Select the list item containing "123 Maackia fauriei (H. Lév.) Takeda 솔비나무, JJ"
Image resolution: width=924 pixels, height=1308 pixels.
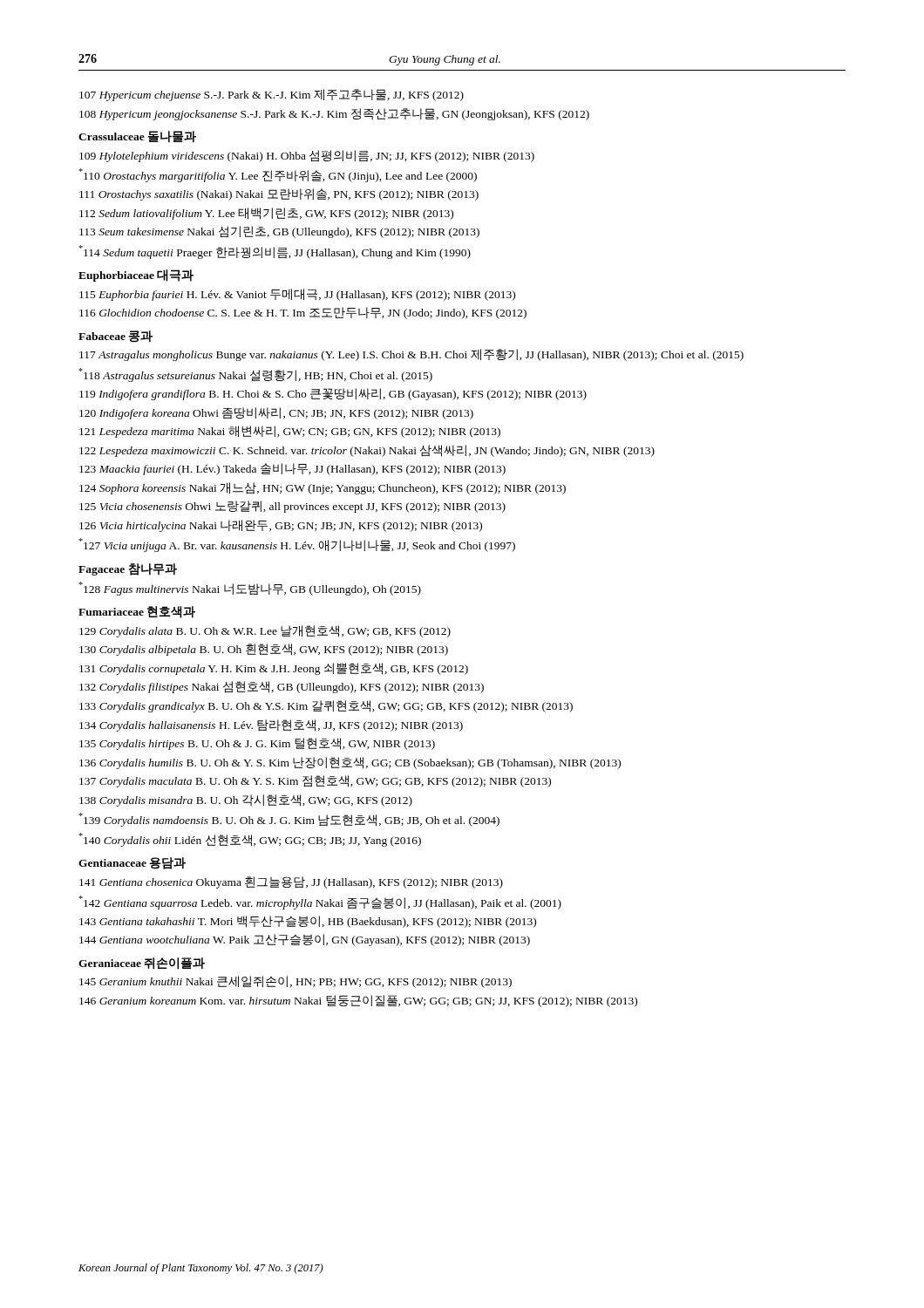[292, 469]
